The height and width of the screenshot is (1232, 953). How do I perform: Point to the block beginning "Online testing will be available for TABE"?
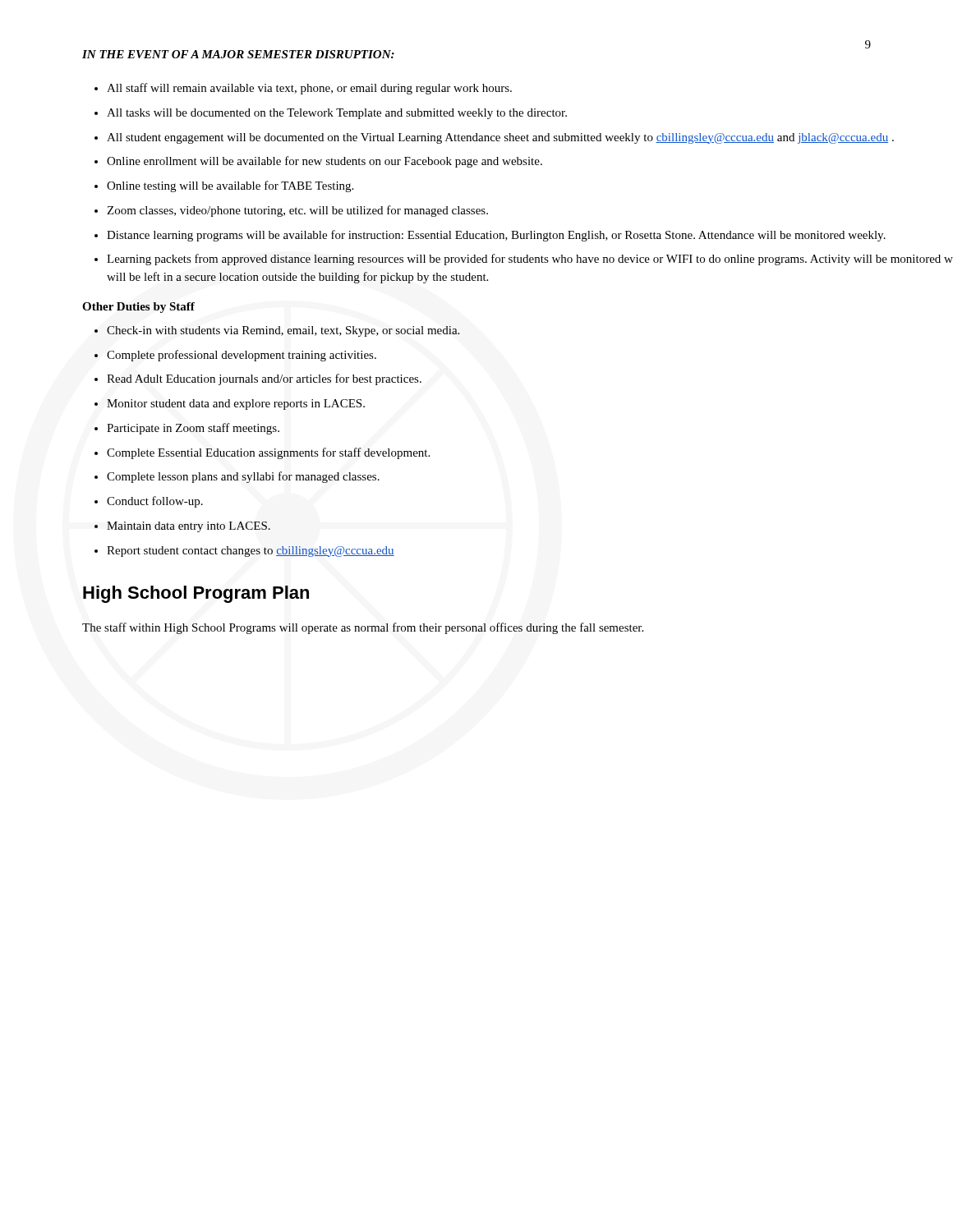click(x=231, y=186)
